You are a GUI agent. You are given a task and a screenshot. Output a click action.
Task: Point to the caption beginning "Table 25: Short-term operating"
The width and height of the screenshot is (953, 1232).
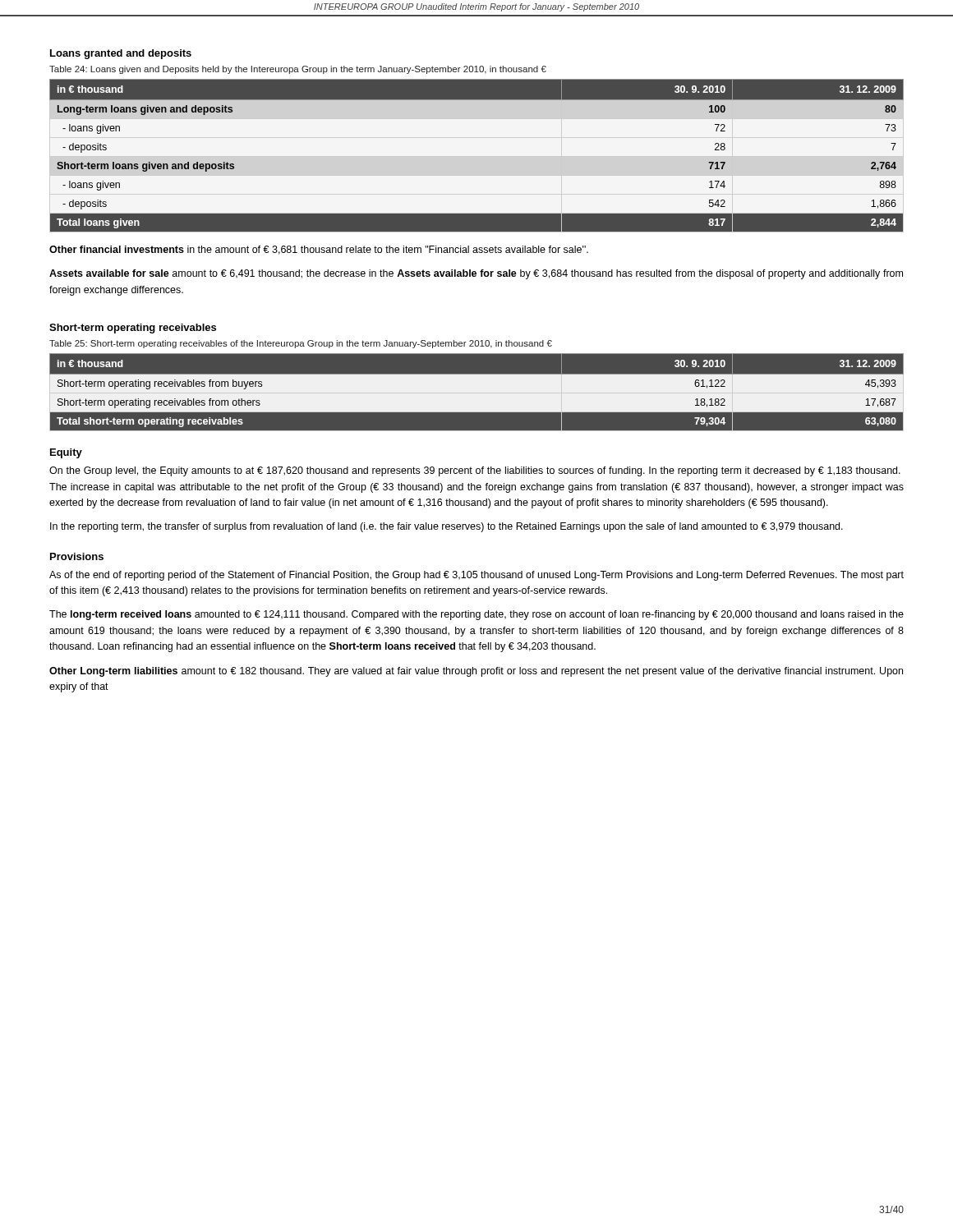tap(301, 343)
